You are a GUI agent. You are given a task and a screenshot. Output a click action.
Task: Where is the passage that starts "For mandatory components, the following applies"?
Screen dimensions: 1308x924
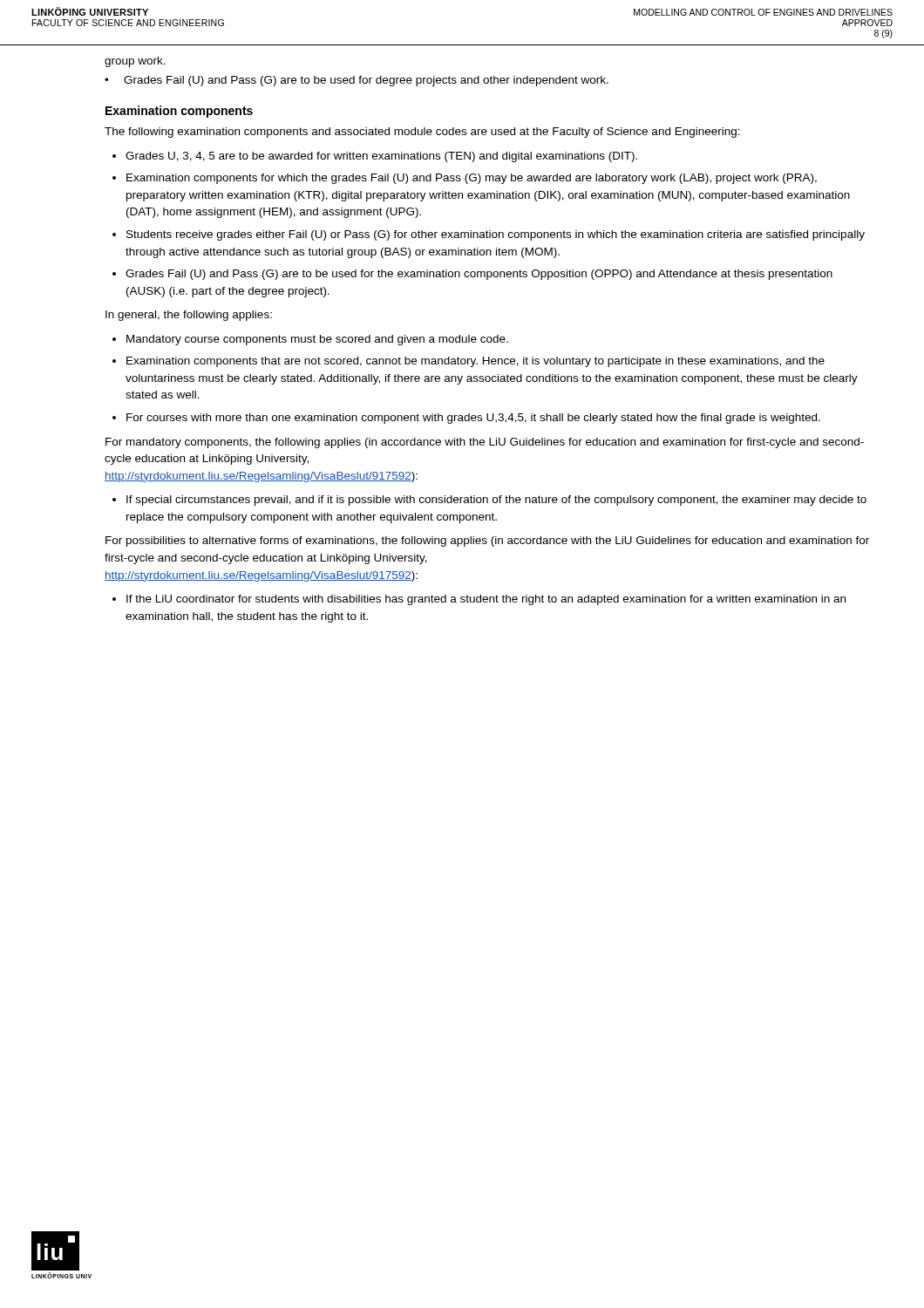point(485,443)
